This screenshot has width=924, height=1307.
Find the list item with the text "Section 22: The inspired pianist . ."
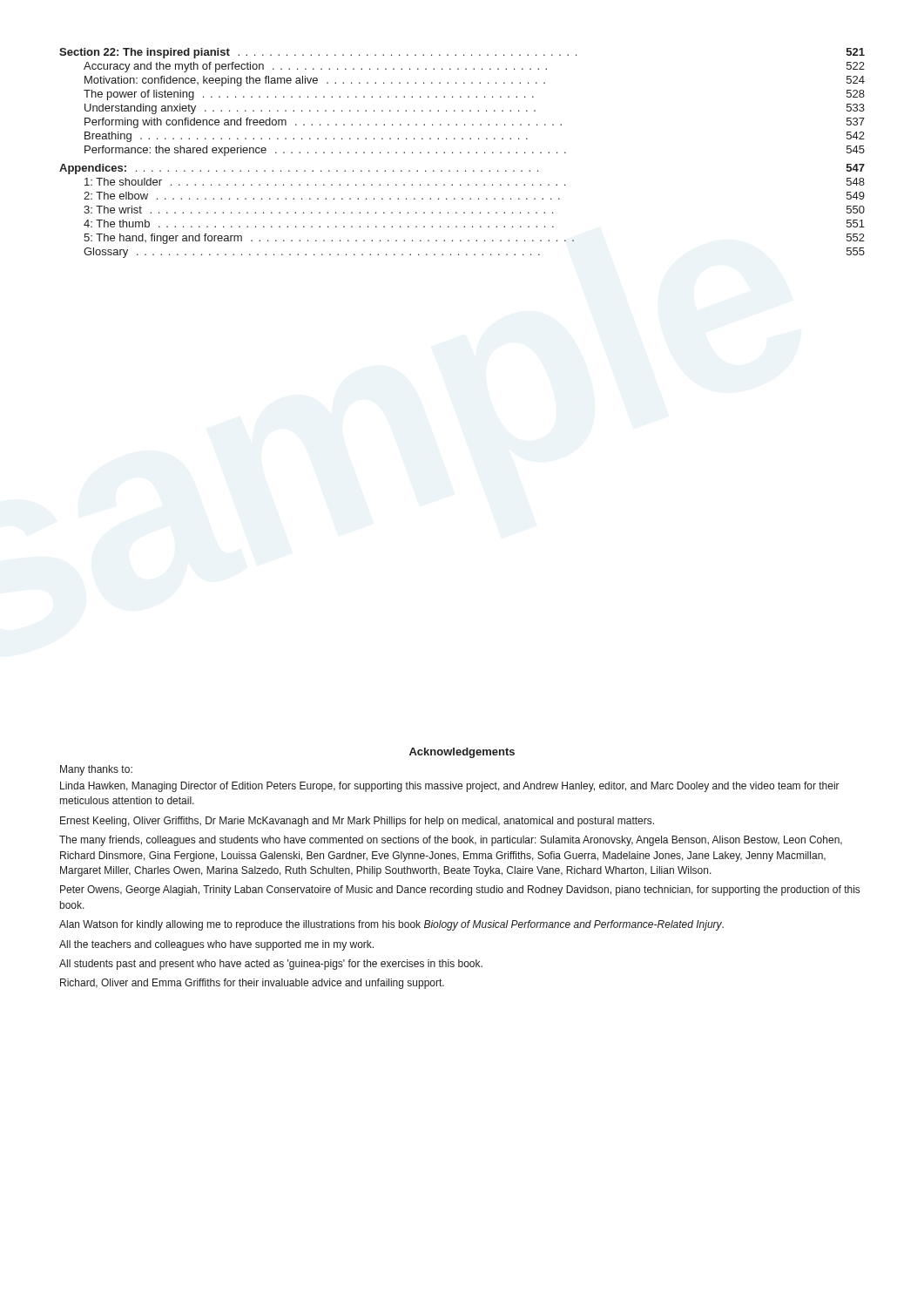(462, 52)
